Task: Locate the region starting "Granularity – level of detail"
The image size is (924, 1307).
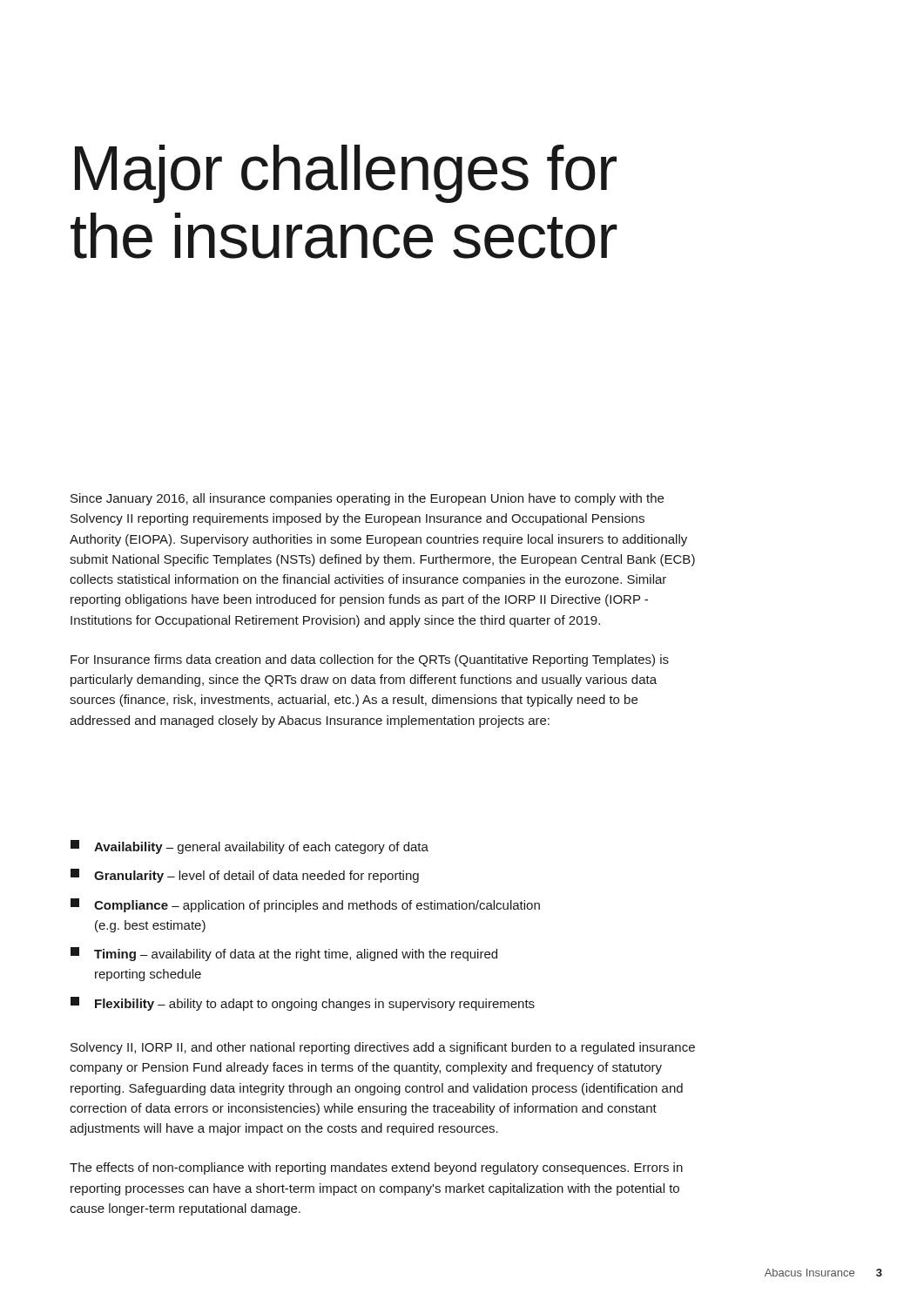Action: coord(245,876)
